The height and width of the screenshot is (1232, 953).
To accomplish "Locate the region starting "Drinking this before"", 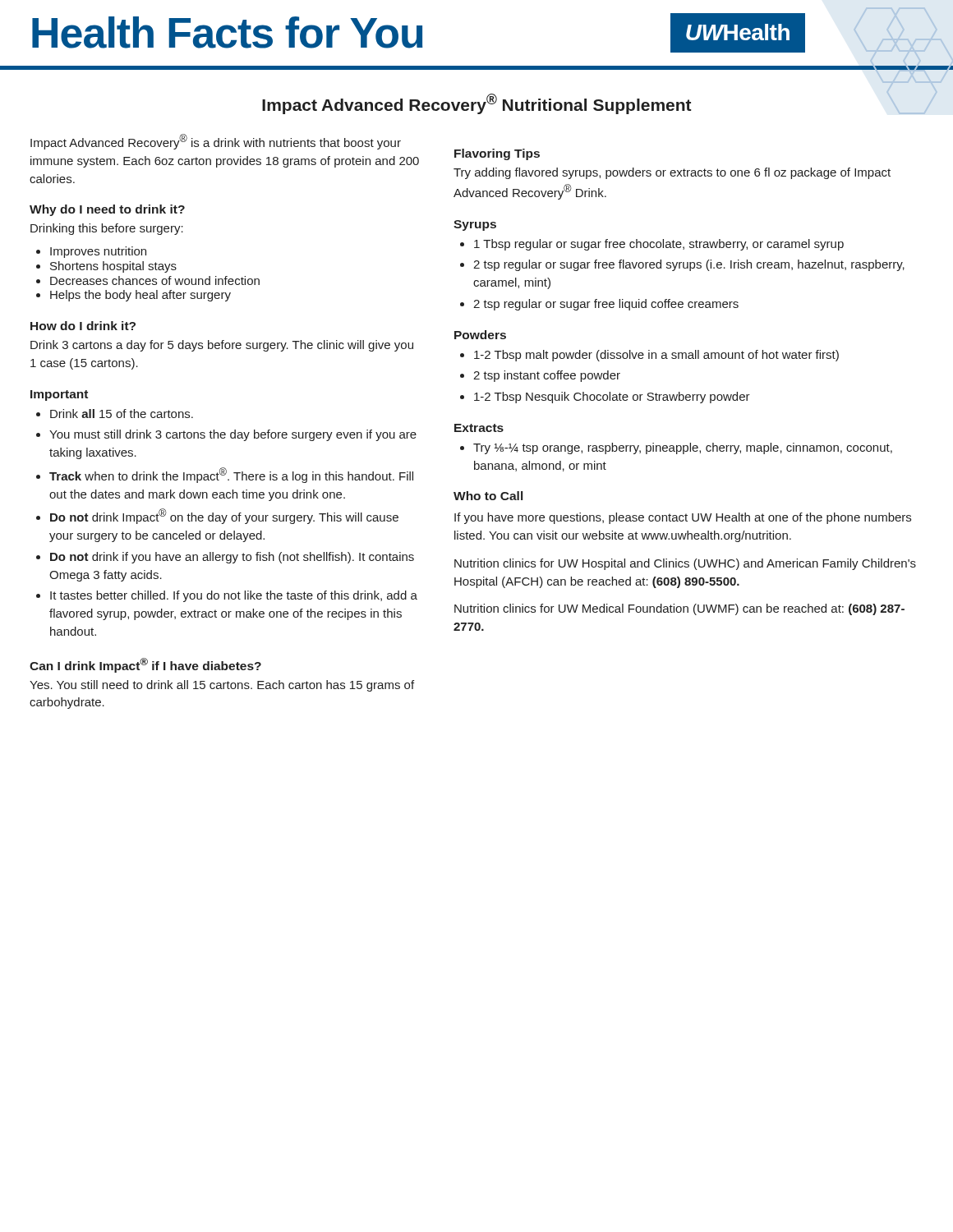I will point(107,229).
